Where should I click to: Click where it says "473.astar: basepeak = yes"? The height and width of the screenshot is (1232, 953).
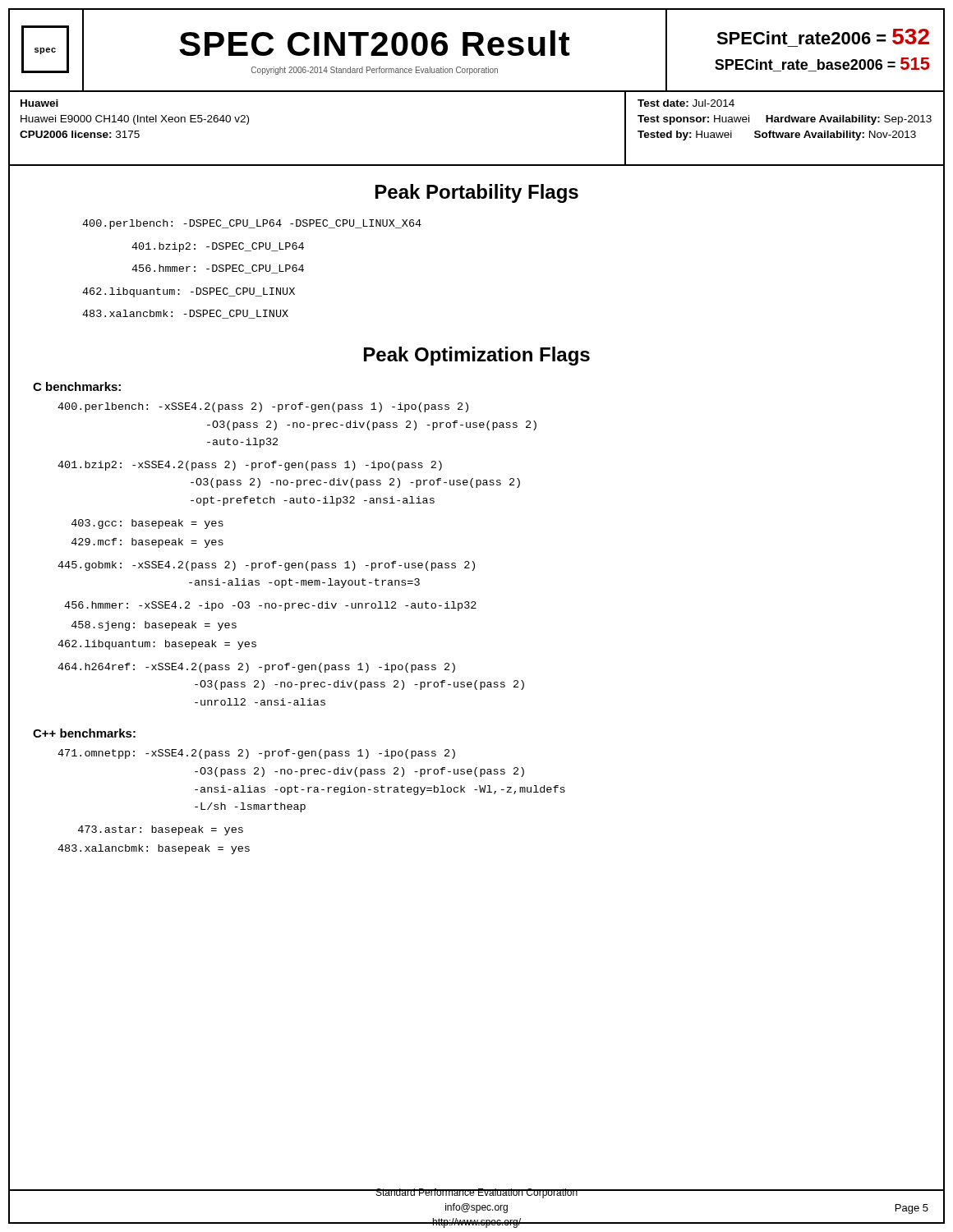(x=151, y=830)
